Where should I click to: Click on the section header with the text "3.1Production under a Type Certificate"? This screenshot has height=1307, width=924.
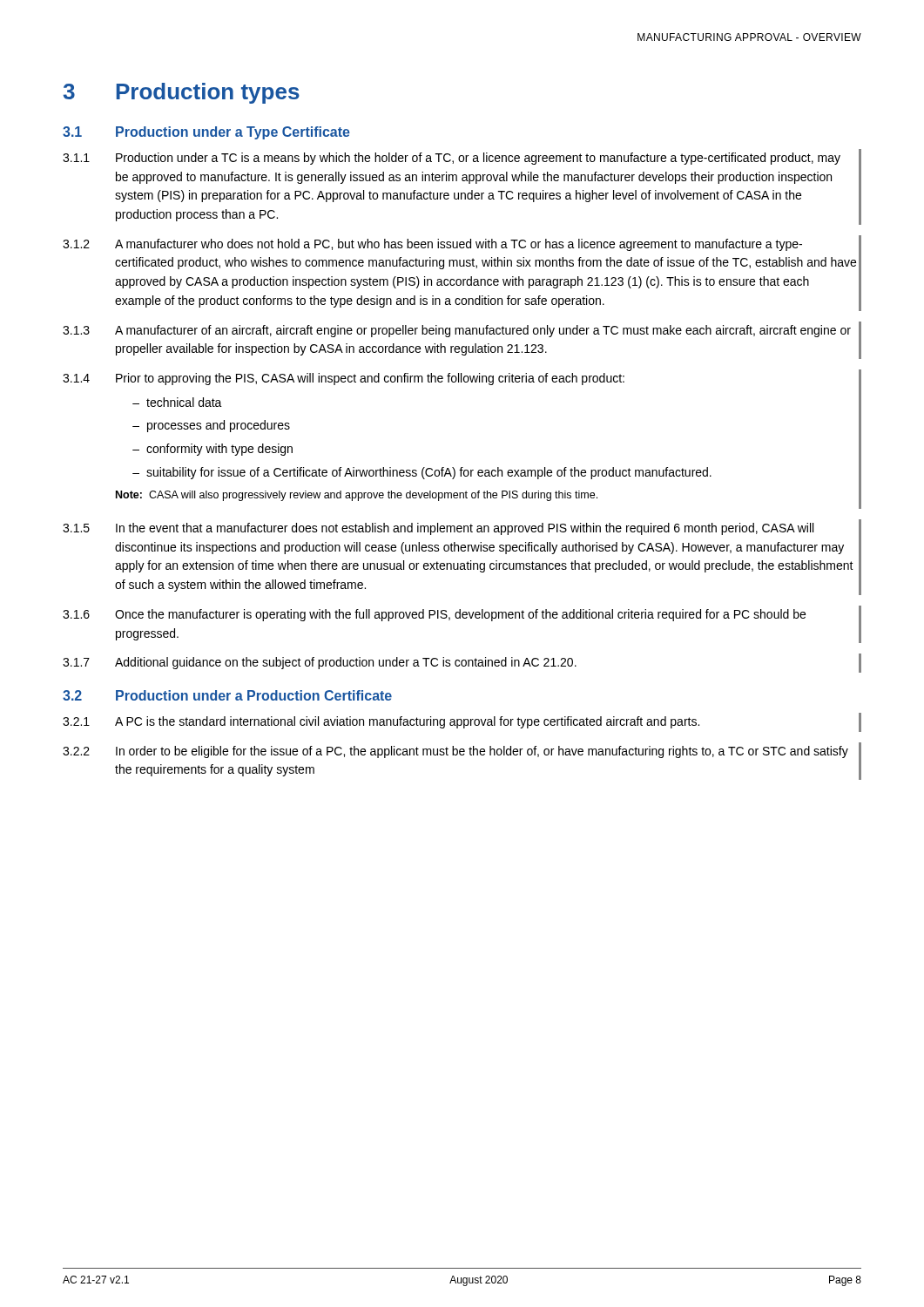(206, 132)
